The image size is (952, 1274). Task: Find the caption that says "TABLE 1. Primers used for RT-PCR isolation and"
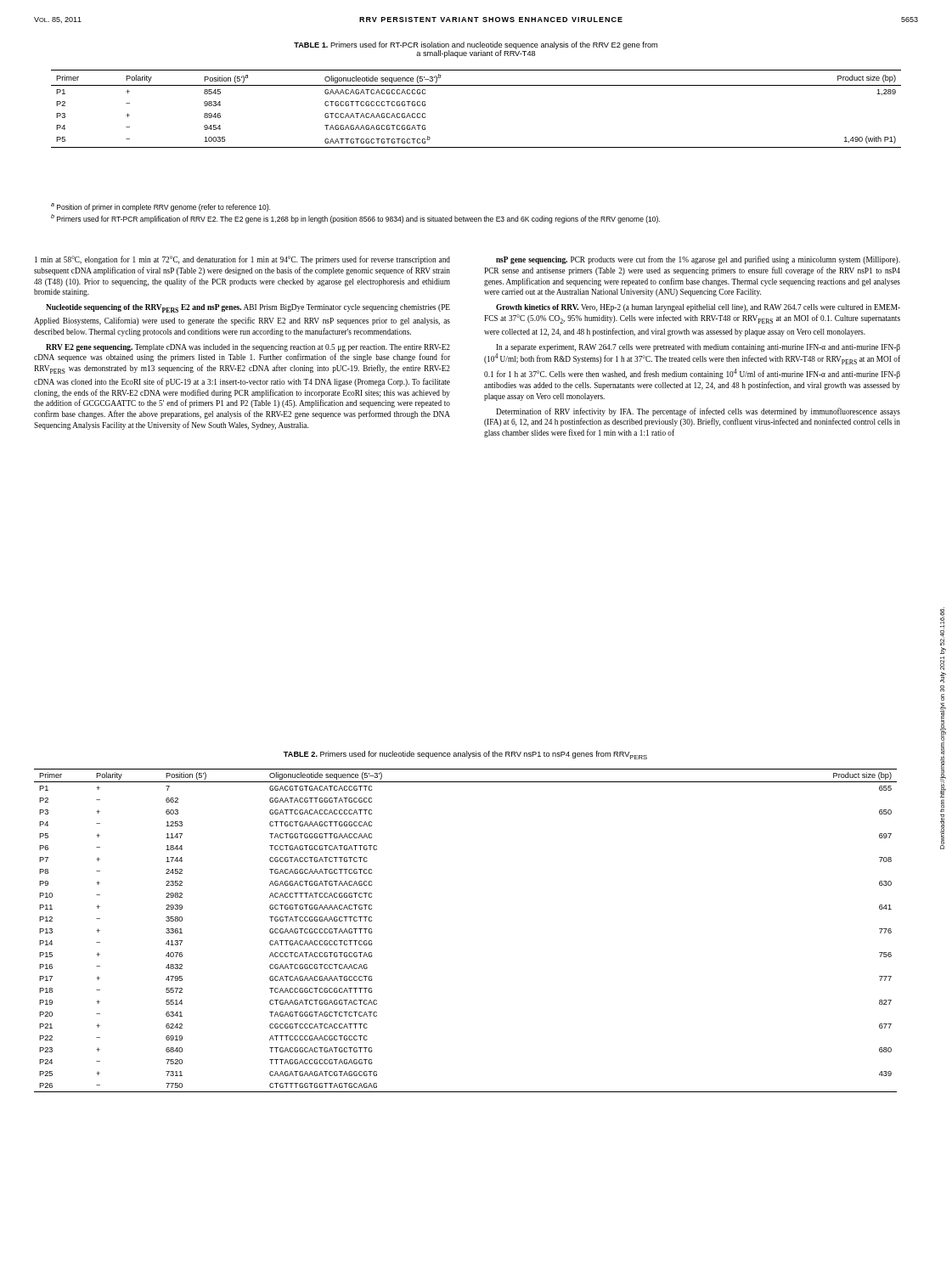click(476, 49)
